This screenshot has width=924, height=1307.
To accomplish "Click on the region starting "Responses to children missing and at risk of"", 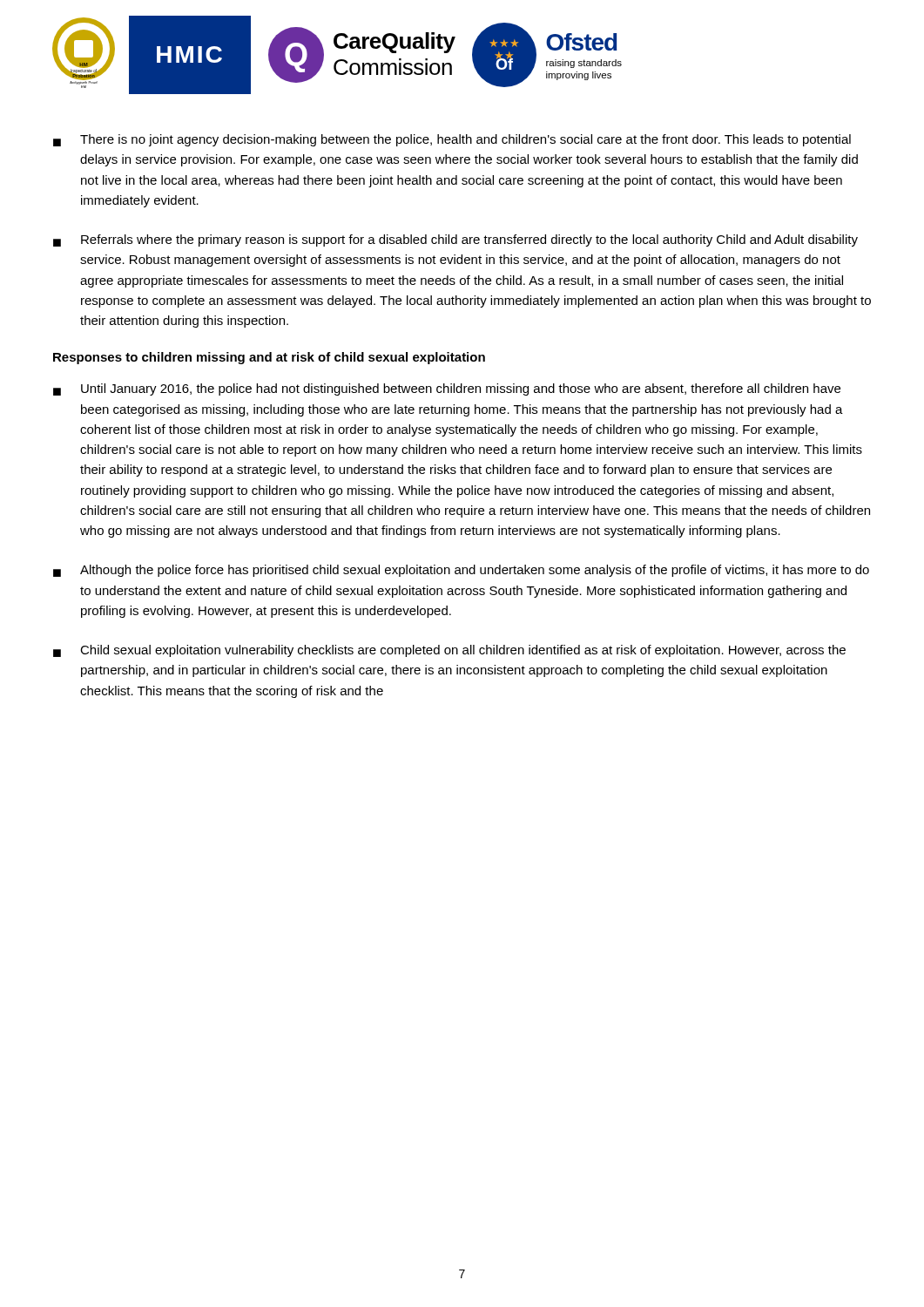I will pos(269,357).
